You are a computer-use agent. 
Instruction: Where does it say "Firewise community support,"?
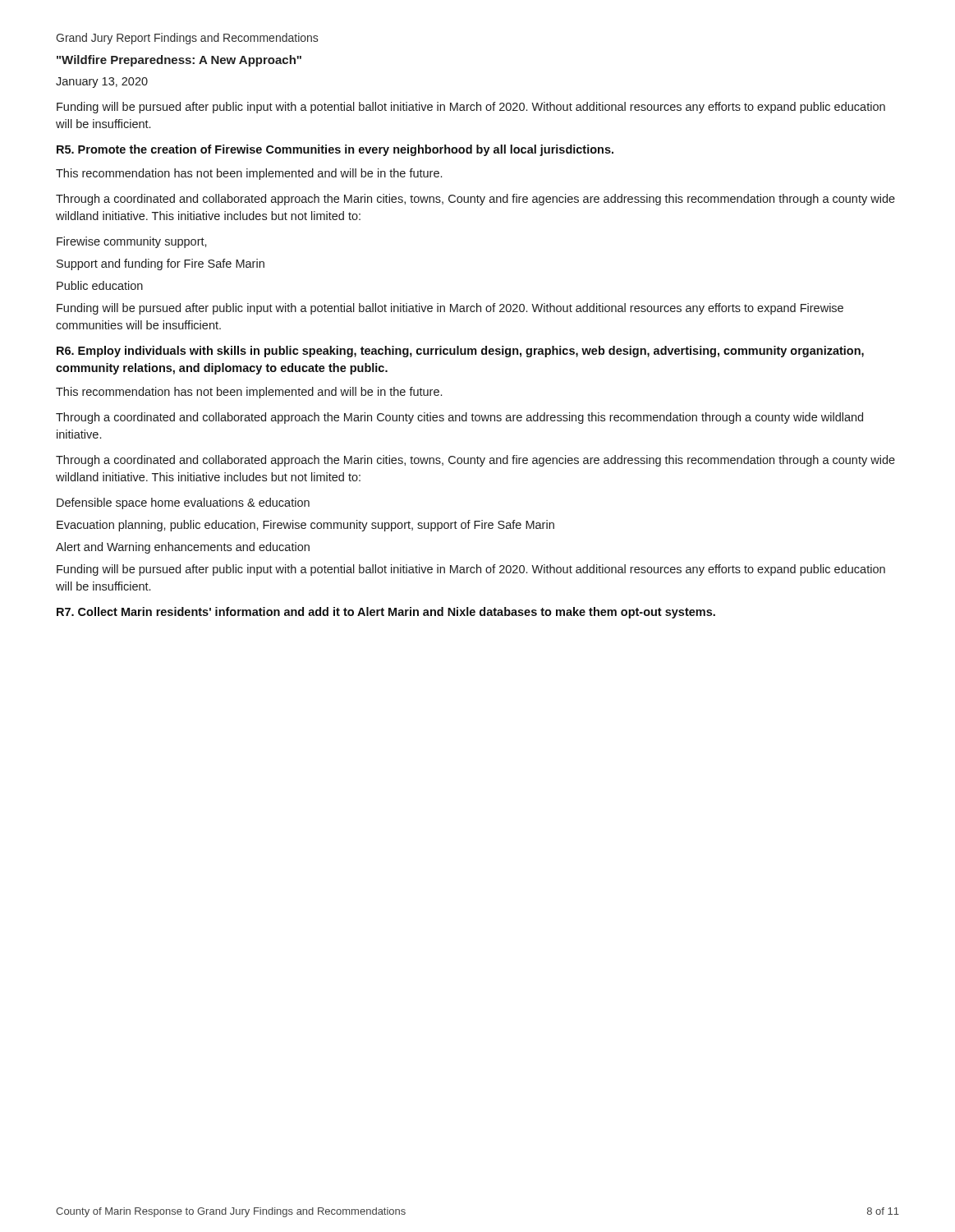tap(132, 242)
